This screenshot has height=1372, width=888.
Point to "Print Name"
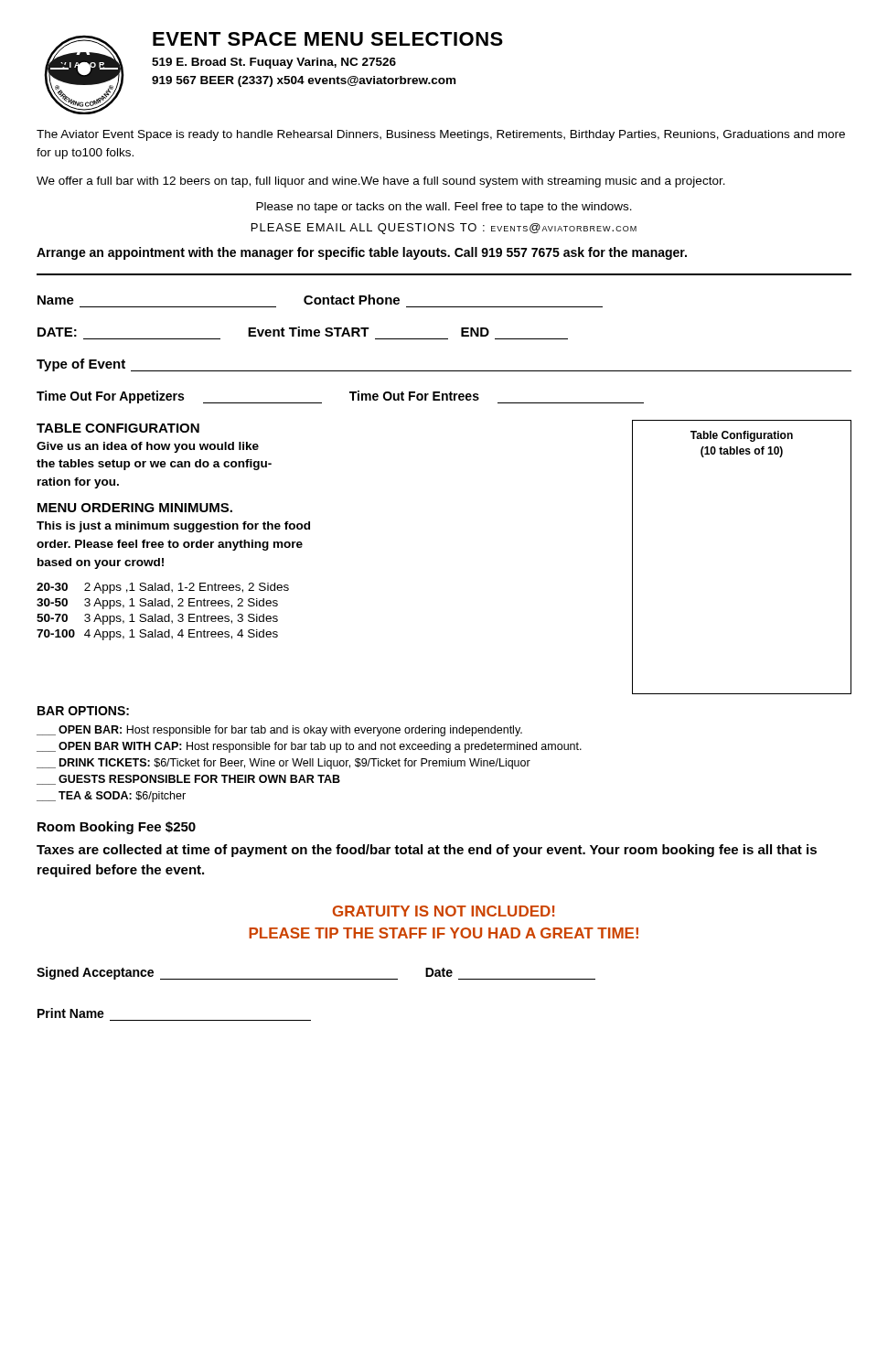174,1012
